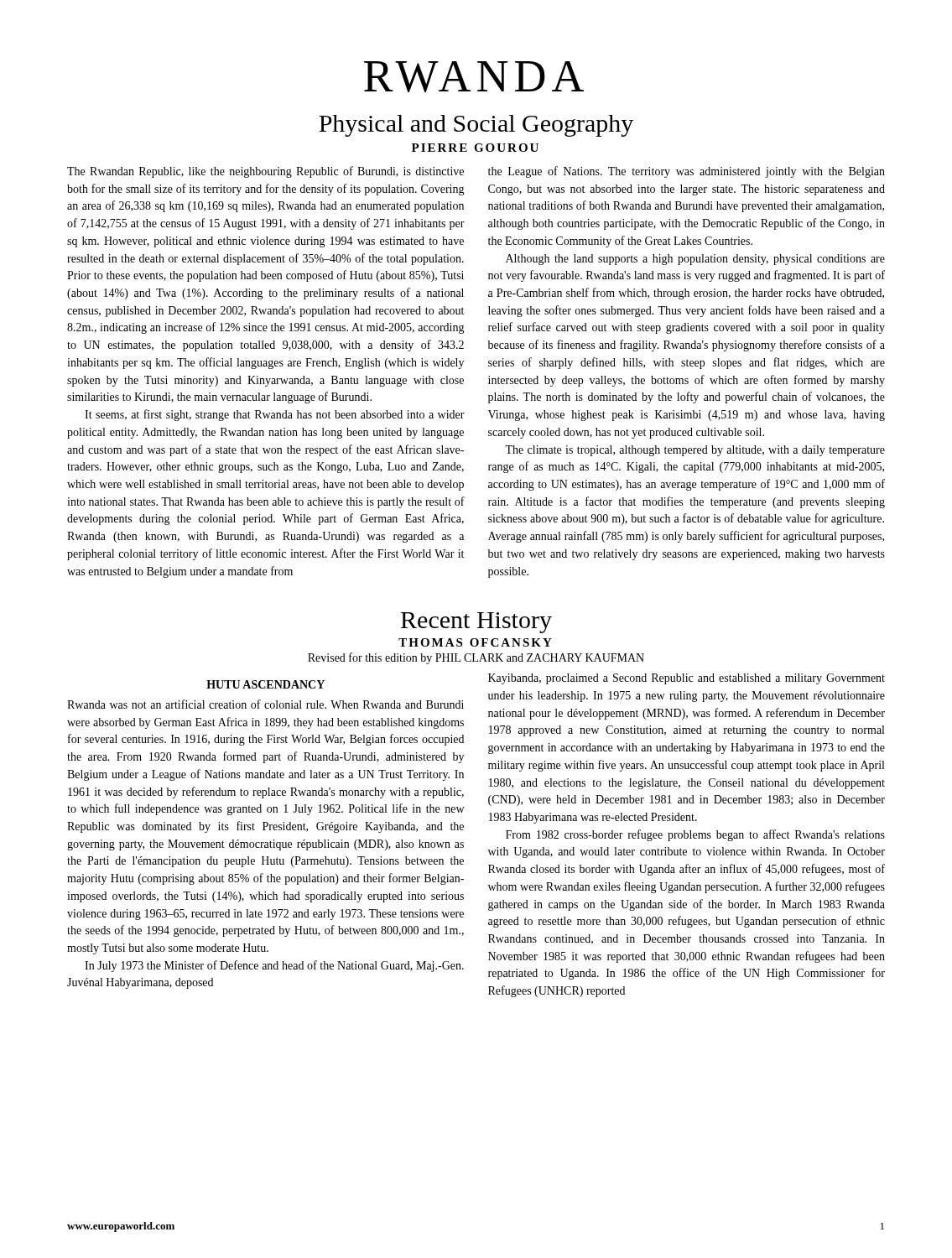Find the passage starting "PIERRE GOUROU"
The width and height of the screenshot is (952, 1258).
[476, 148]
